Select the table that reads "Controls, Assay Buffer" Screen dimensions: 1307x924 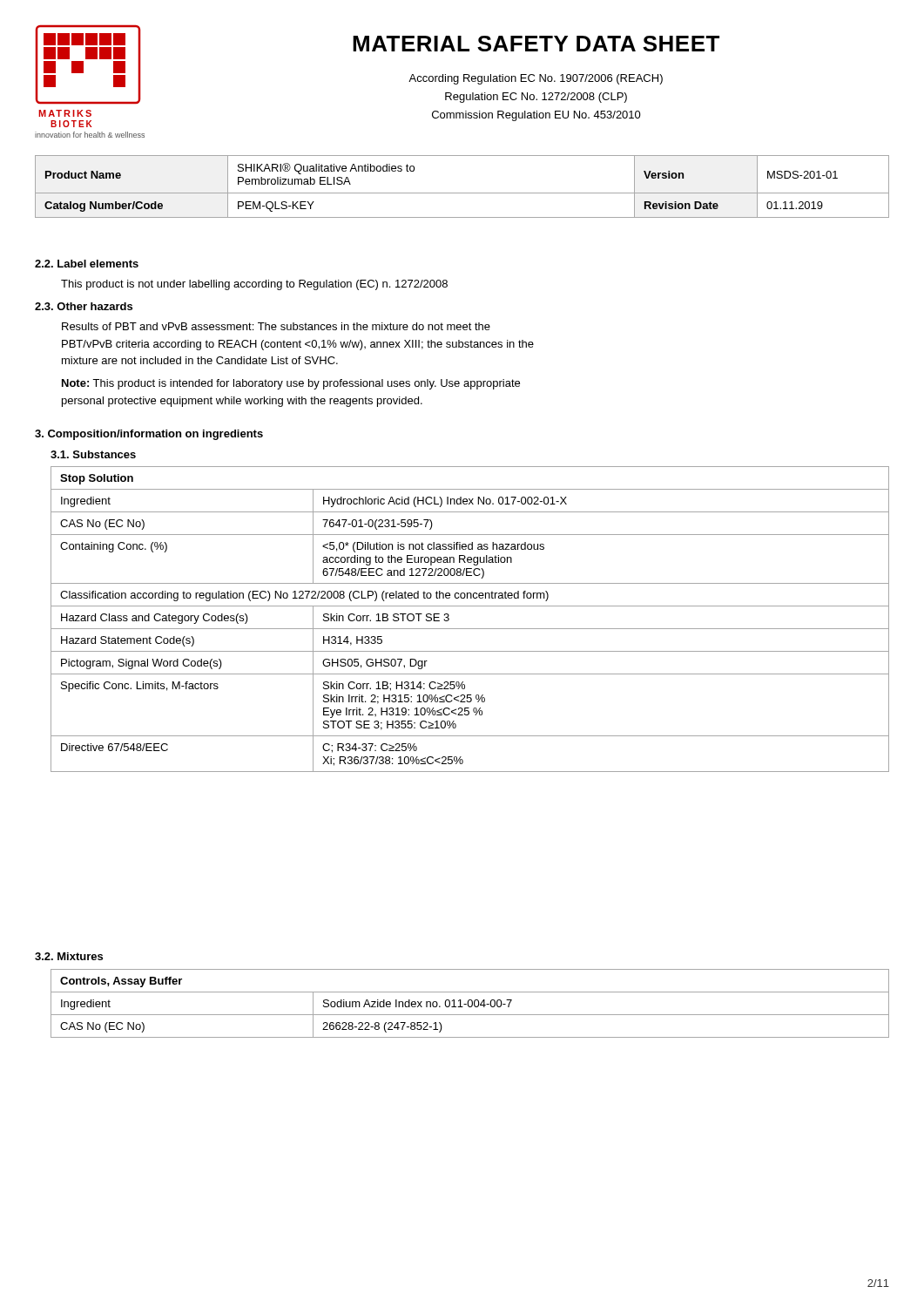coord(470,1003)
